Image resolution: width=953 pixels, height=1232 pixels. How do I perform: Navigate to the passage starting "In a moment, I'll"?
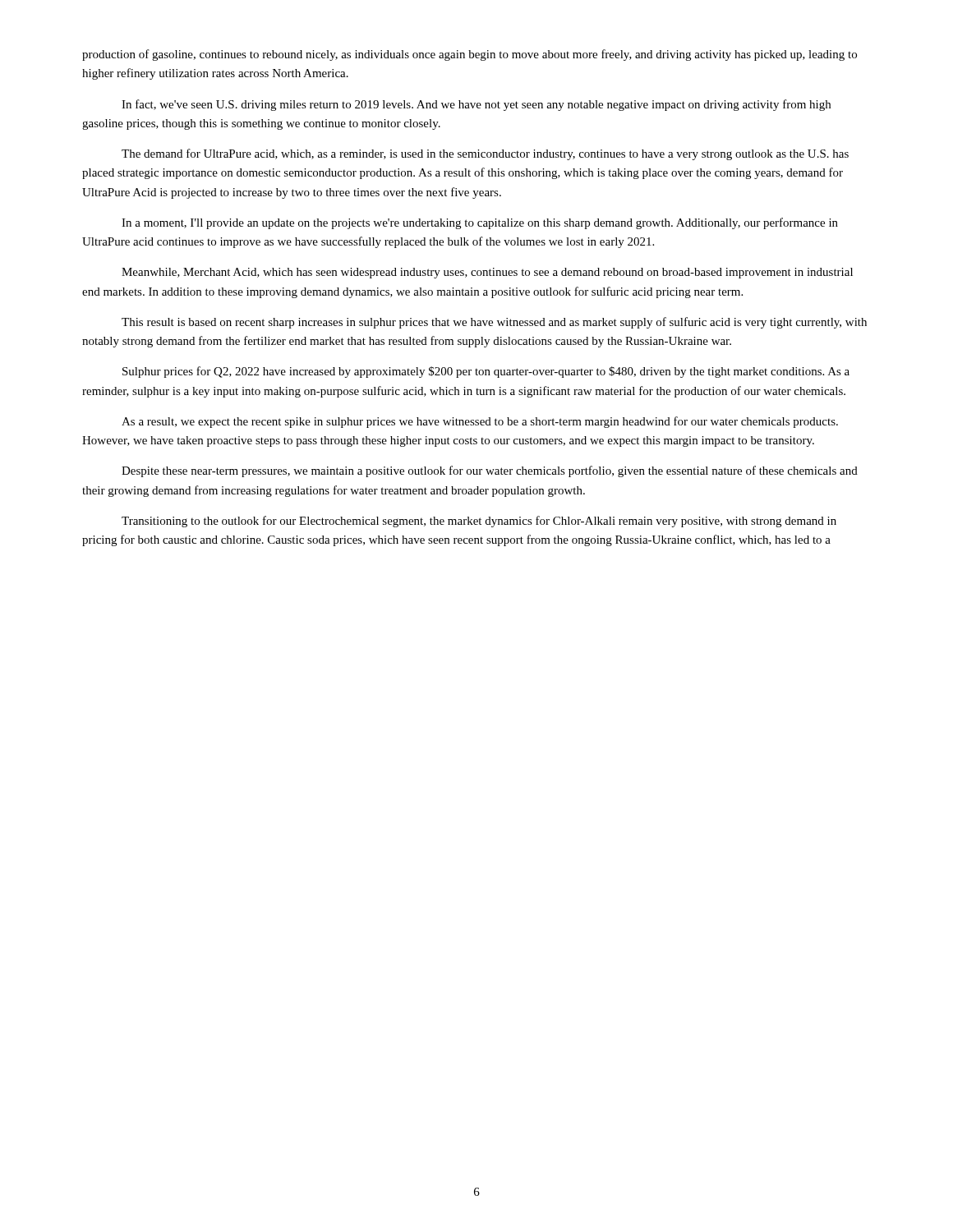point(460,232)
